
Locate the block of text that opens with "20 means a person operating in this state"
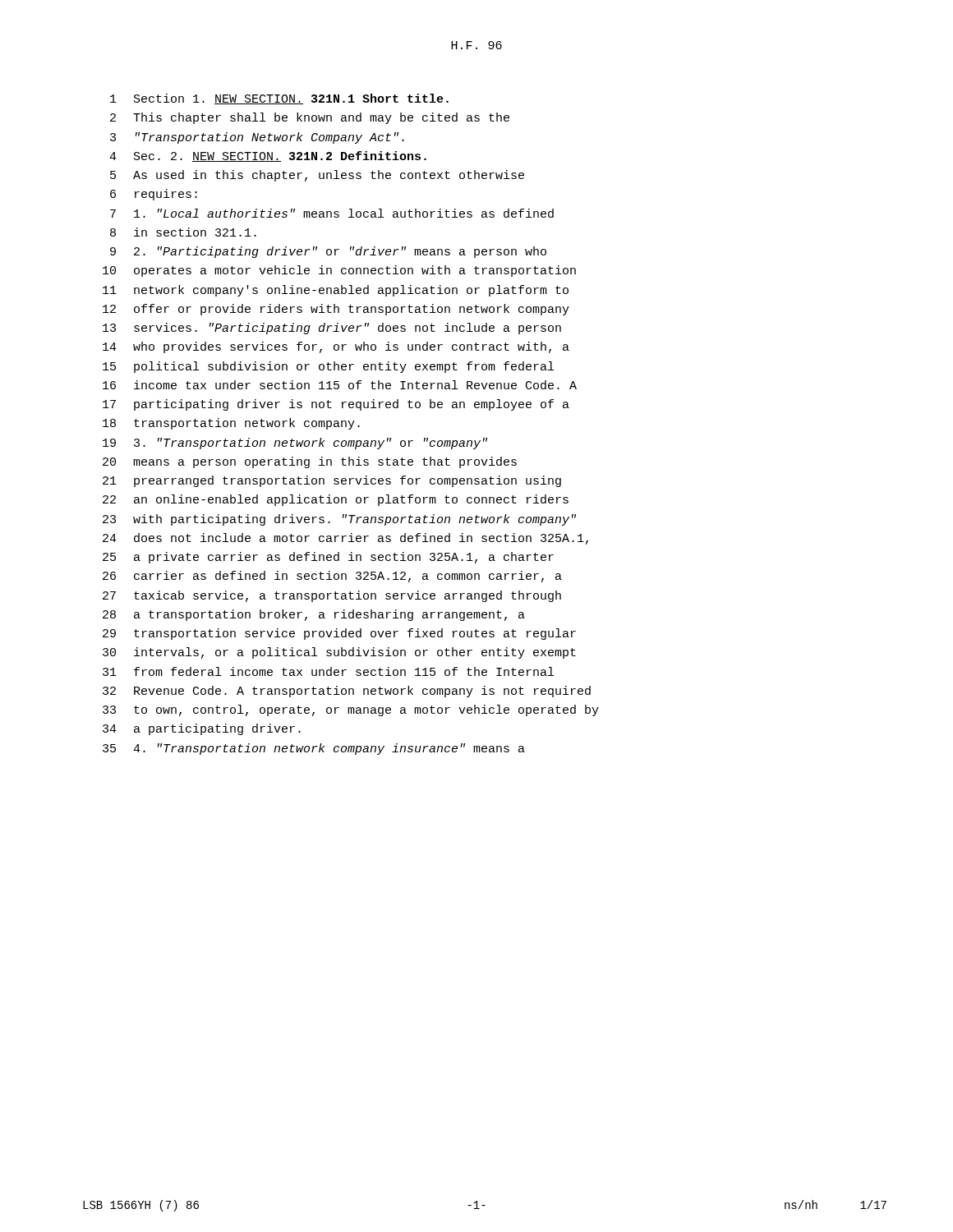click(485, 463)
